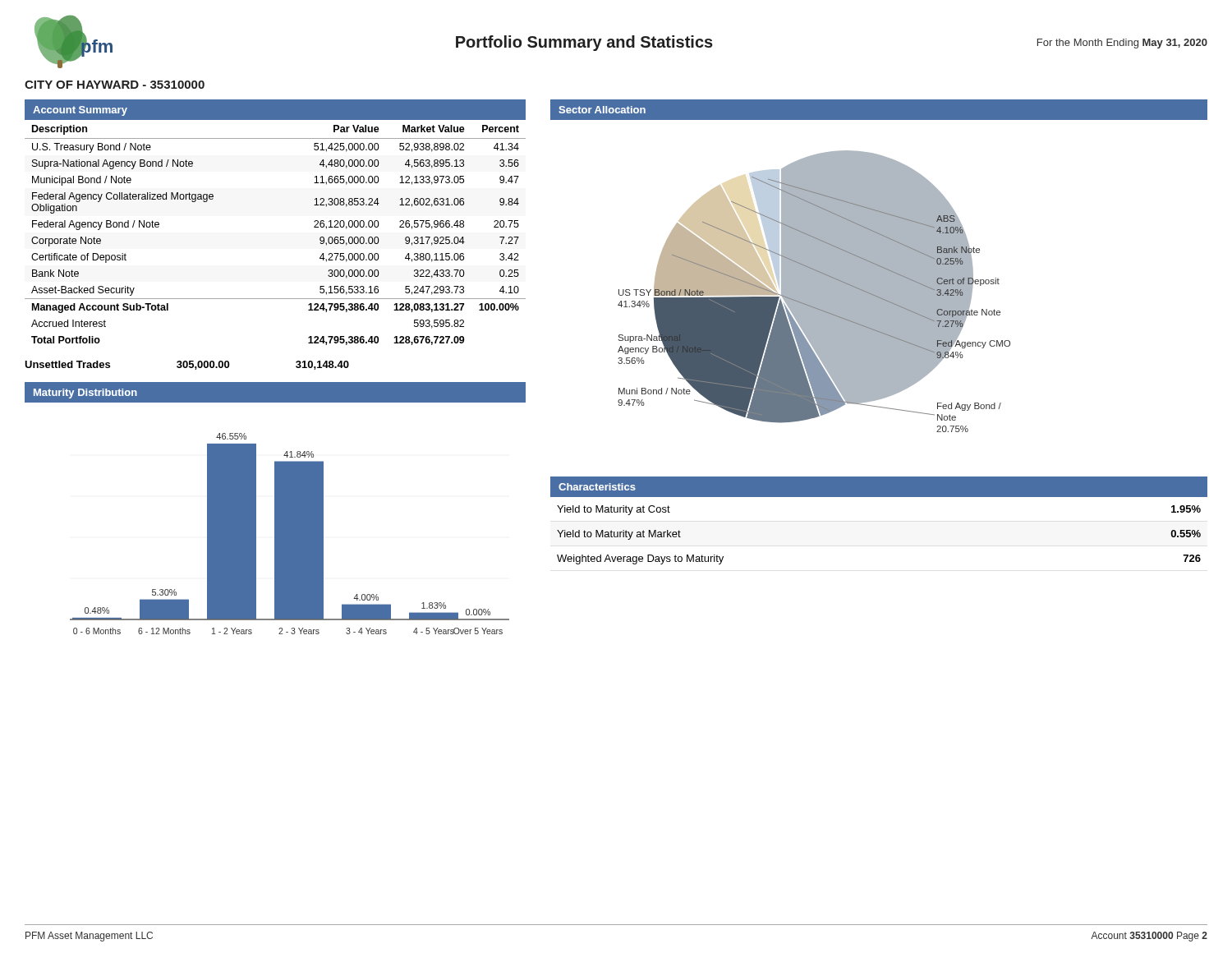Find the table that mentions "Bank Note"
The image size is (1232, 953).
point(275,234)
